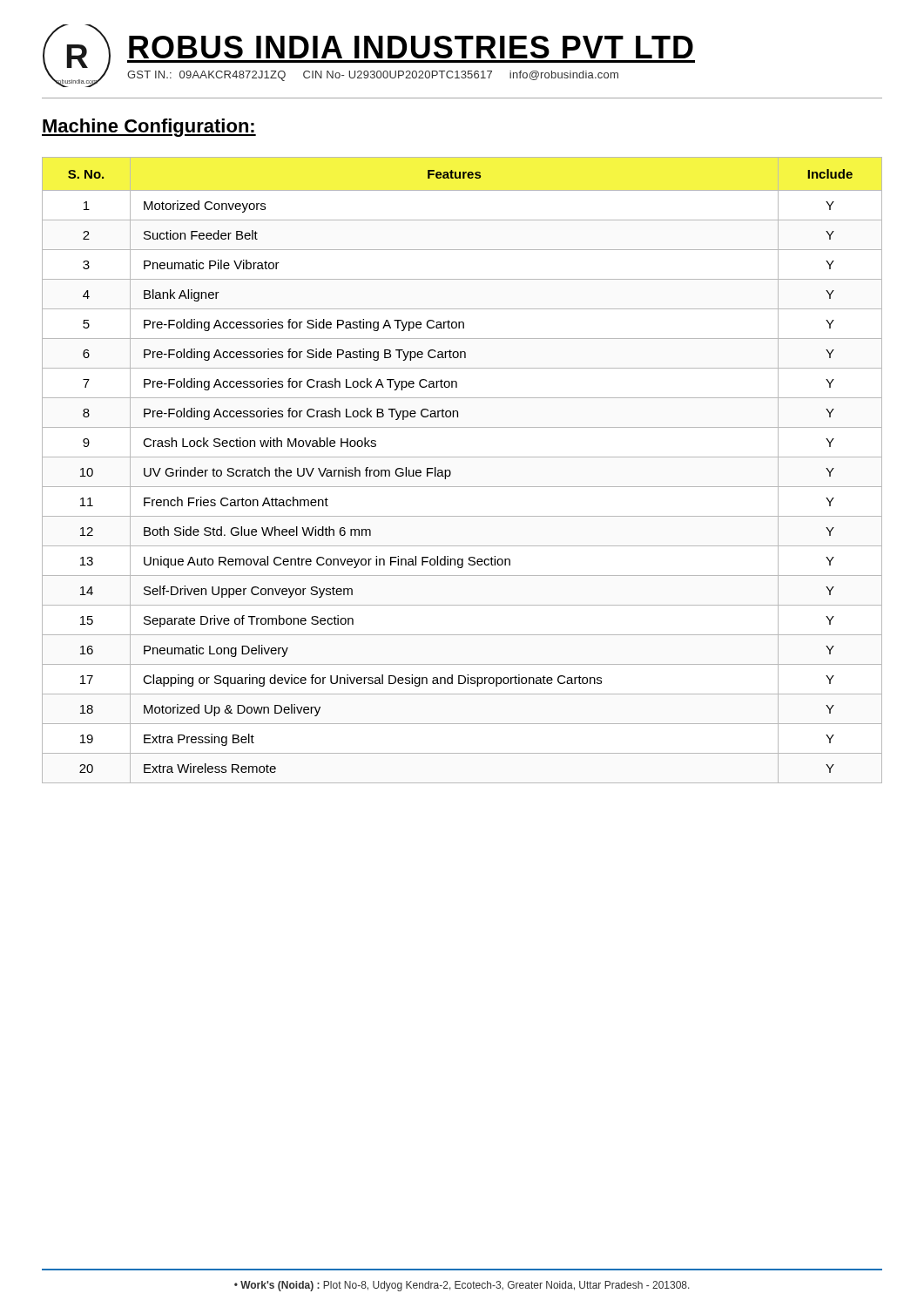Find the table that mentions "French Fries Carton Attachment"
Screen dimensions: 1307x924
tap(462, 470)
